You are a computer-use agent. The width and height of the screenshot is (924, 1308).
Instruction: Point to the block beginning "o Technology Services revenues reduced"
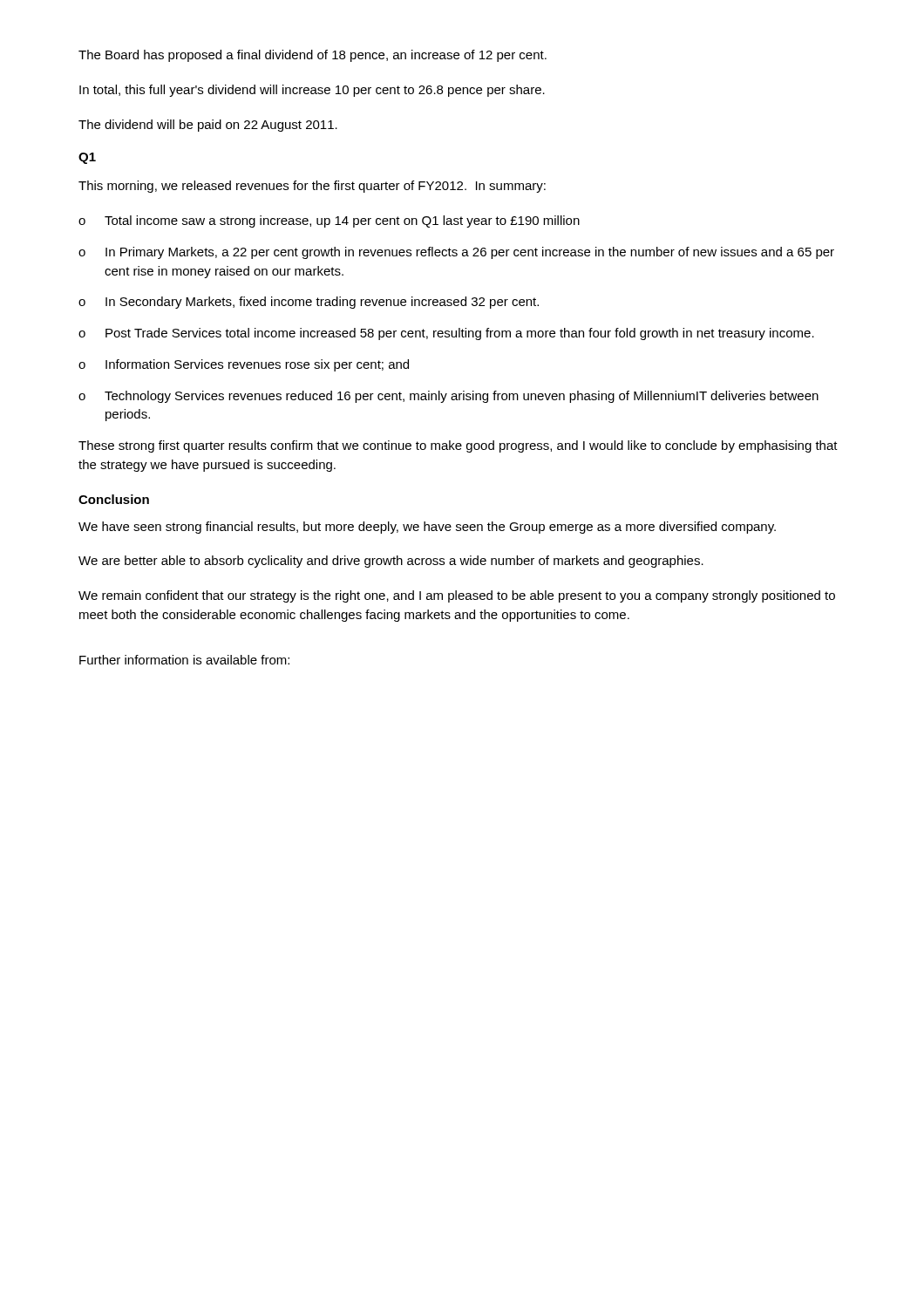pyautogui.click(x=462, y=405)
